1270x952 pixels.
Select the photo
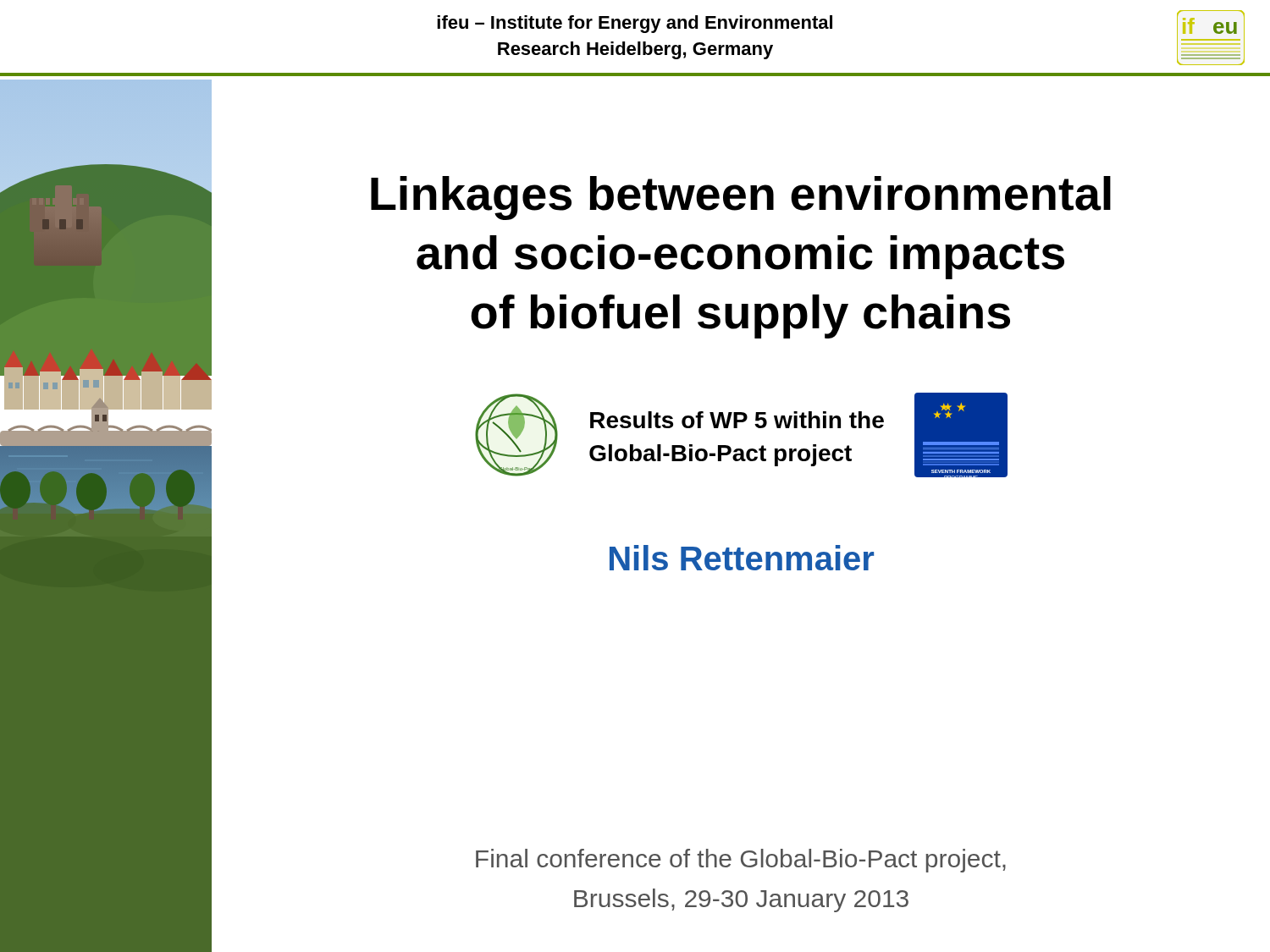click(x=106, y=516)
